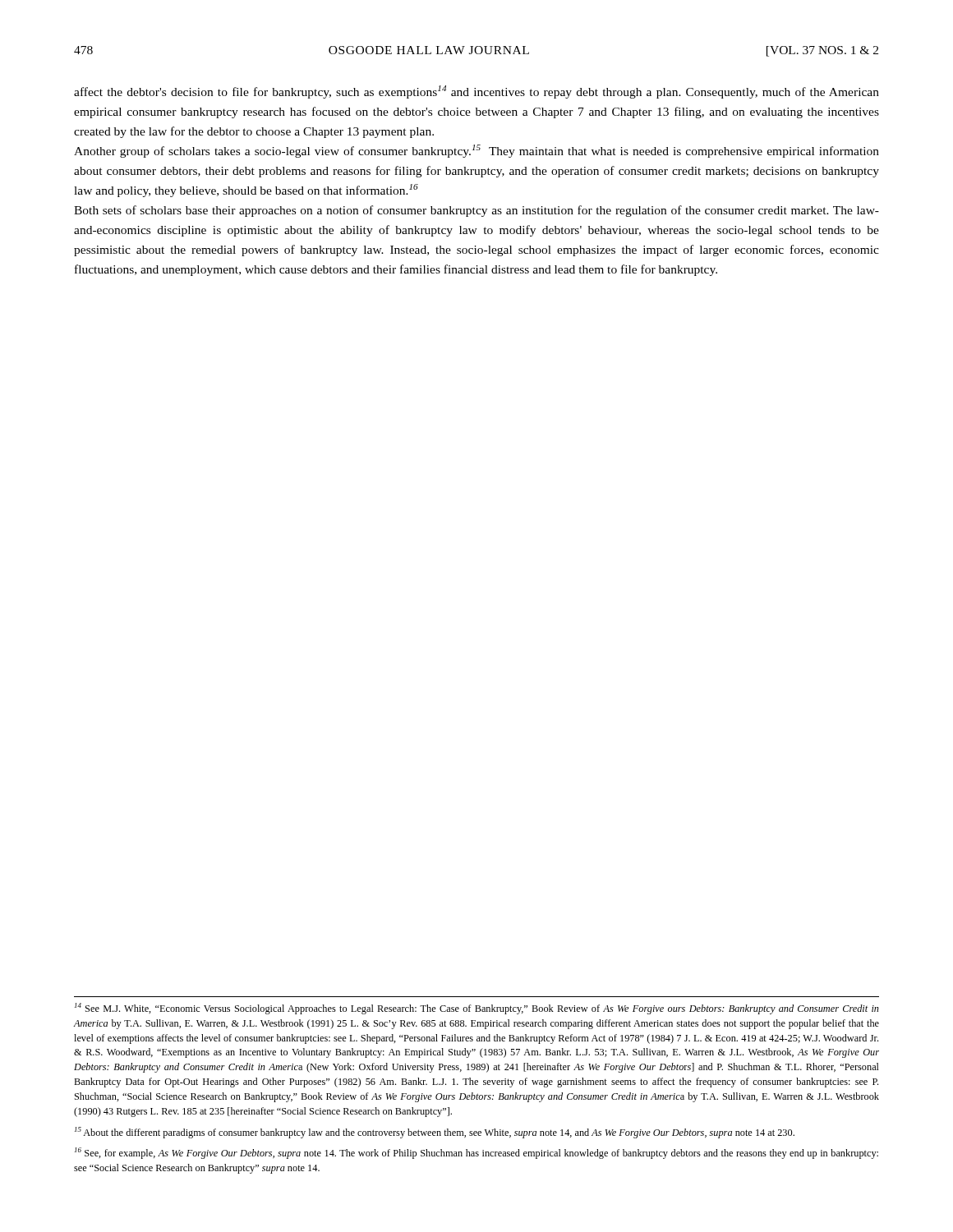The width and height of the screenshot is (953, 1232).
Task: Point to the block starting "16 See, for example, As We Forgive Our"
Action: [476, 1162]
